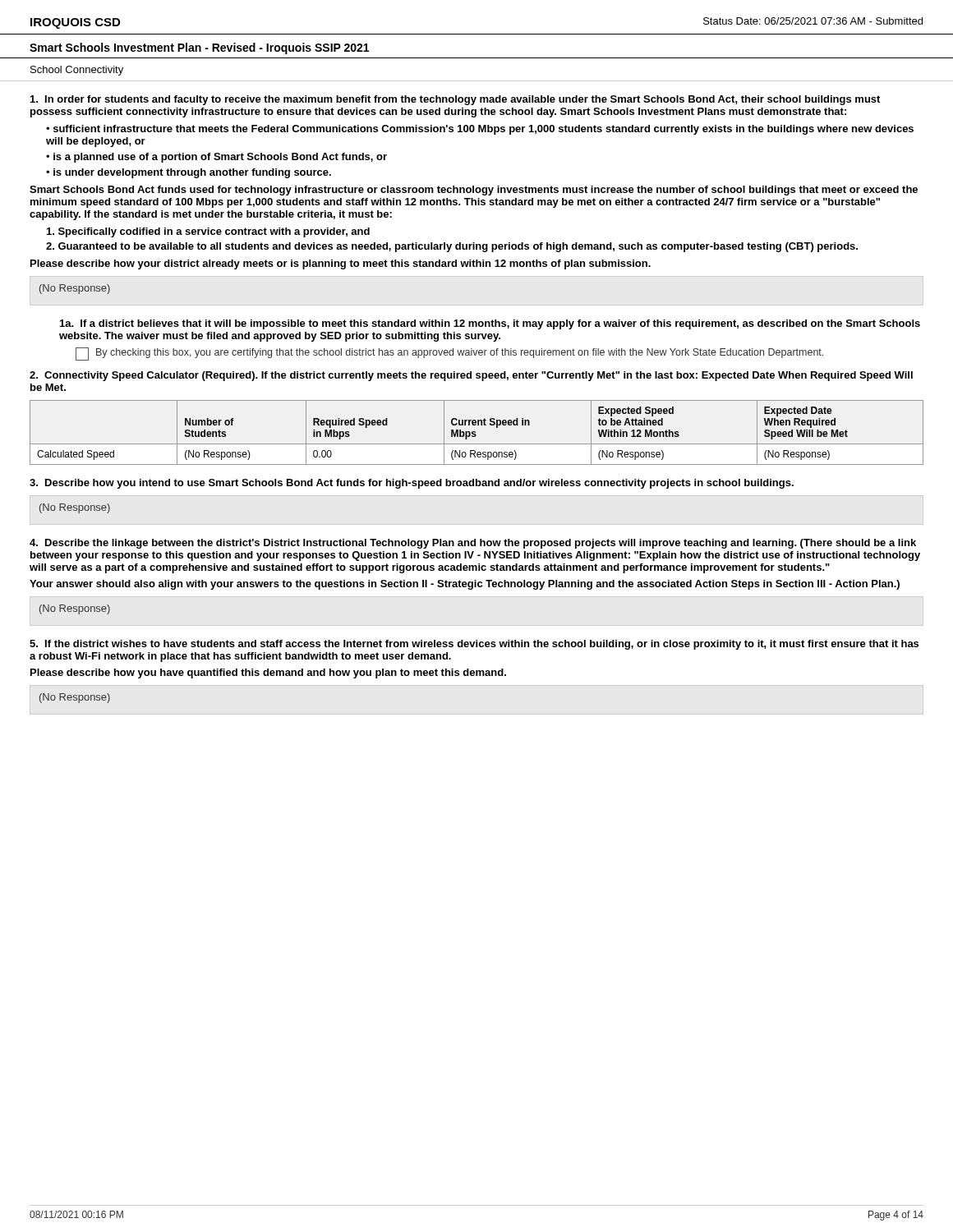Locate the table with the text "Expected Date When Required Speed"
Viewport: 953px width, 1232px height.
coord(476,432)
